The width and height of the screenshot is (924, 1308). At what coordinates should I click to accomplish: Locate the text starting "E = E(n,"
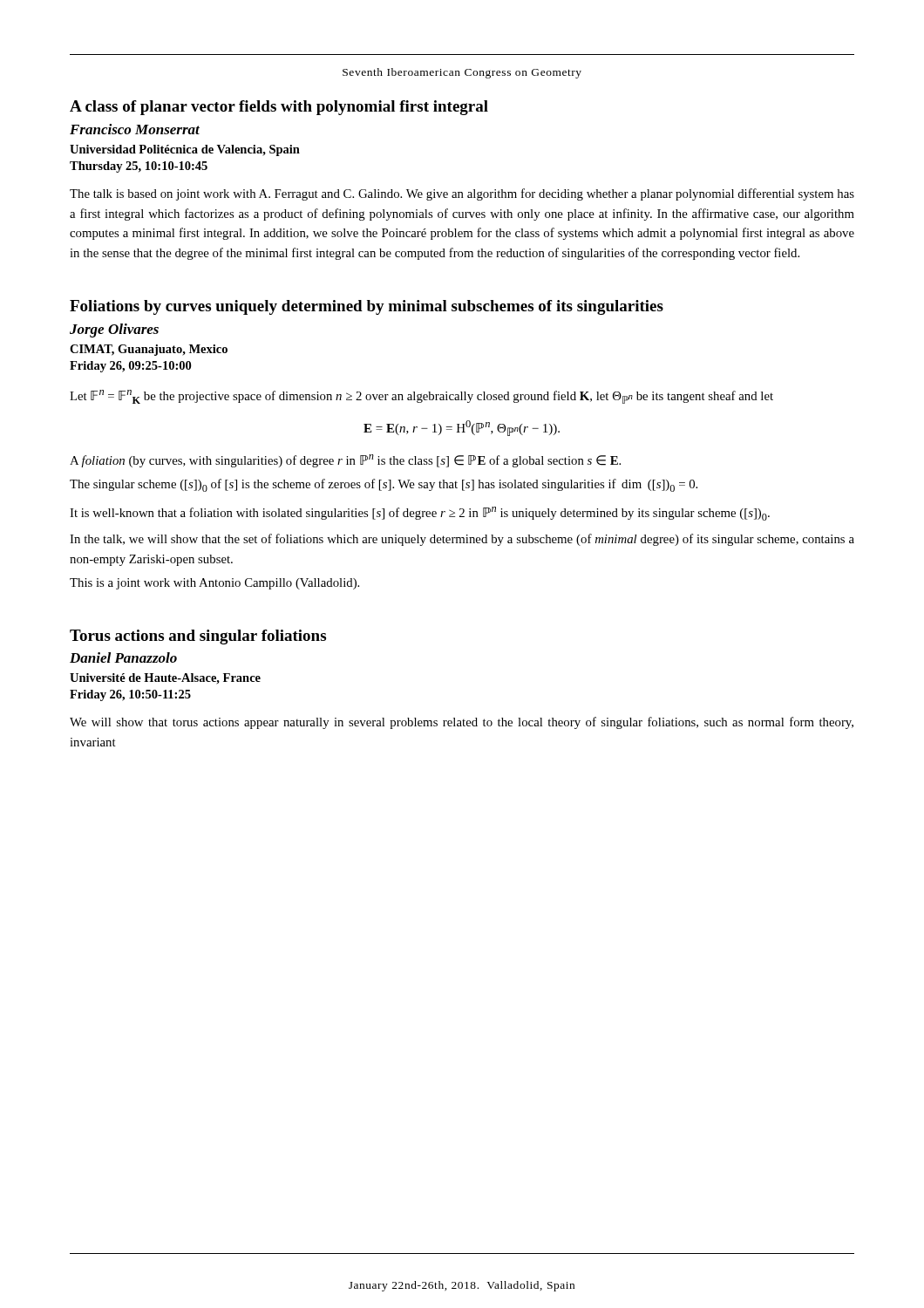pyautogui.click(x=462, y=428)
